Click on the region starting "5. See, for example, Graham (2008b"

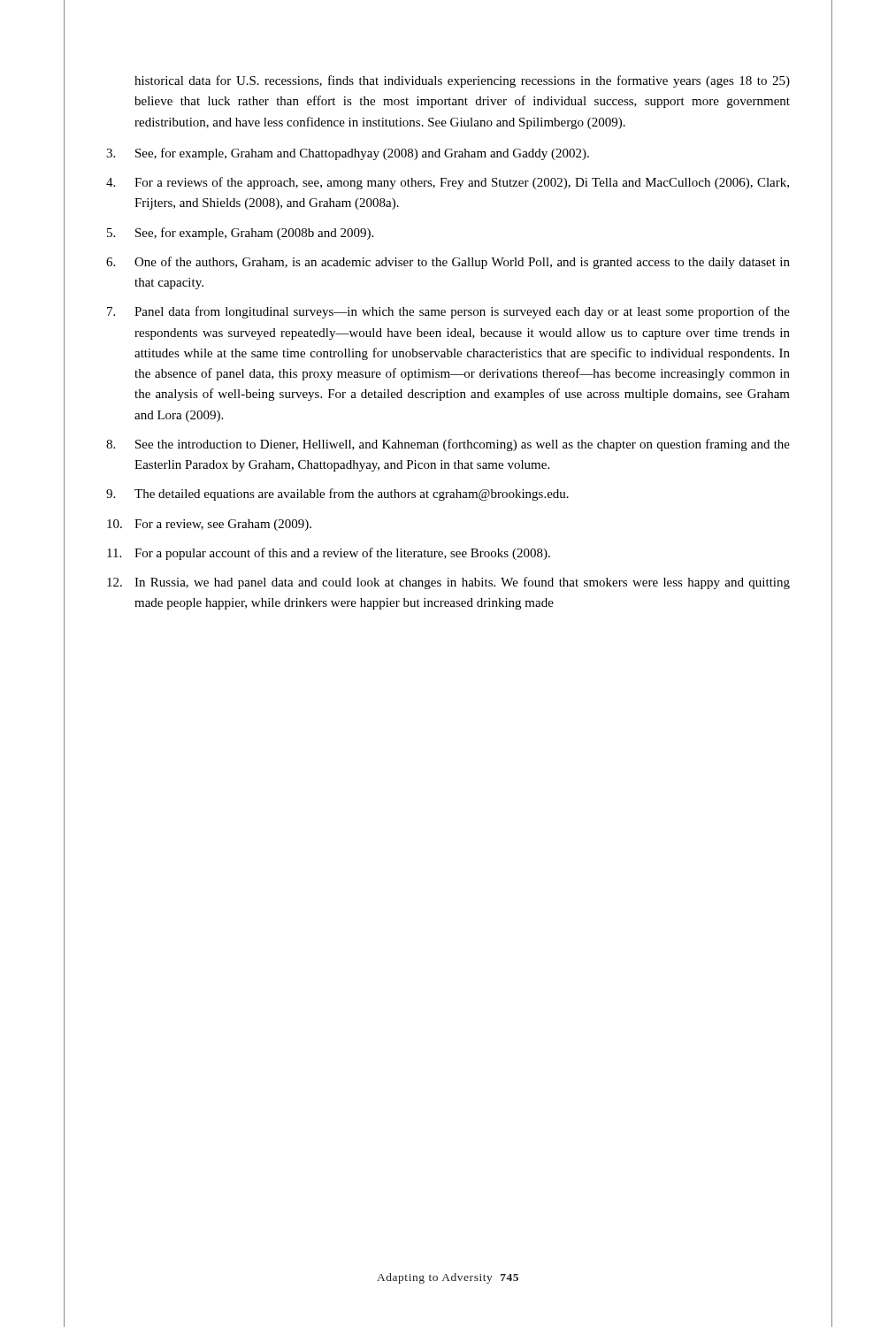(240, 234)
